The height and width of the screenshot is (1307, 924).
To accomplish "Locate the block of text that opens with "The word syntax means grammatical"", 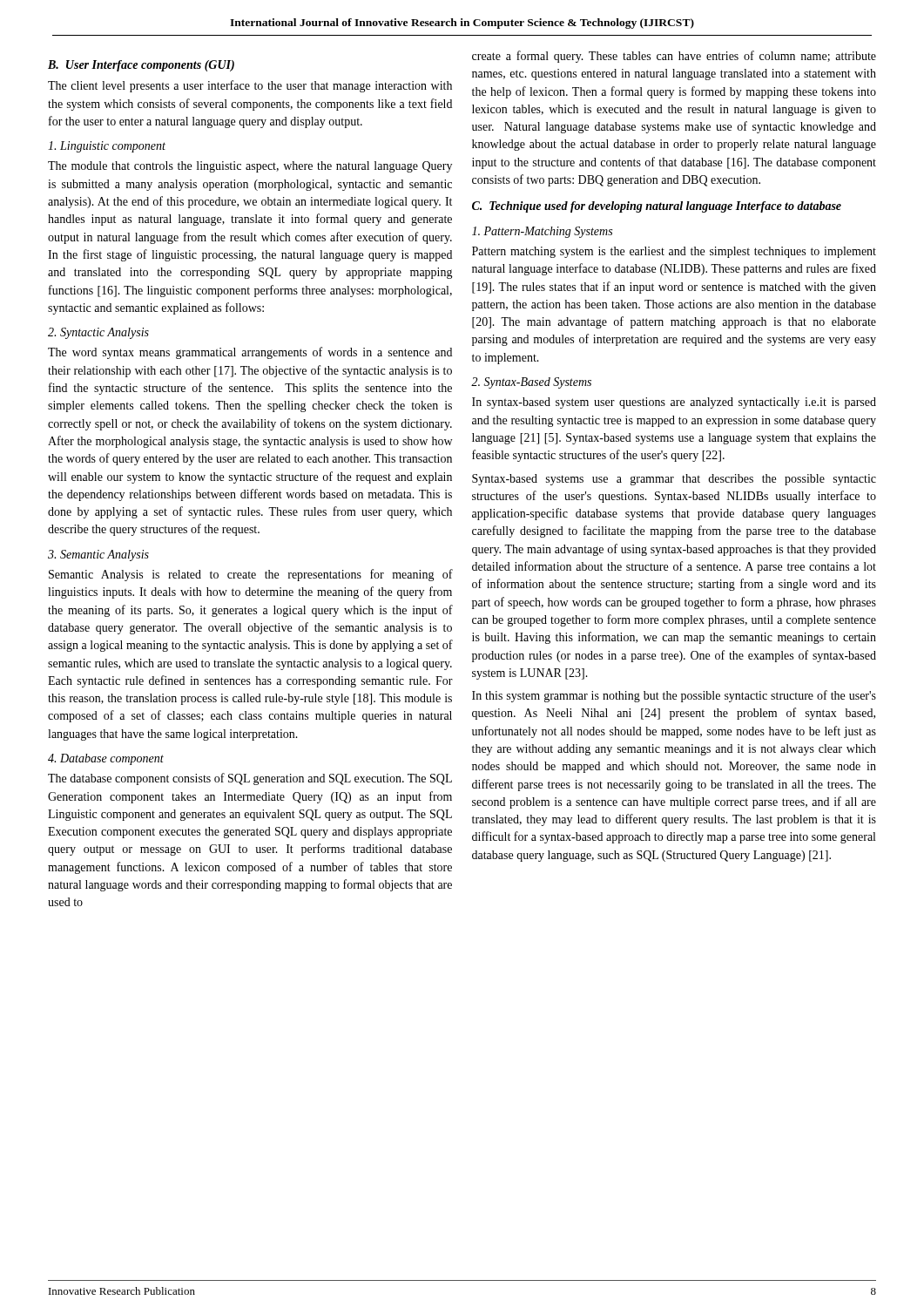I will [250, 442].
